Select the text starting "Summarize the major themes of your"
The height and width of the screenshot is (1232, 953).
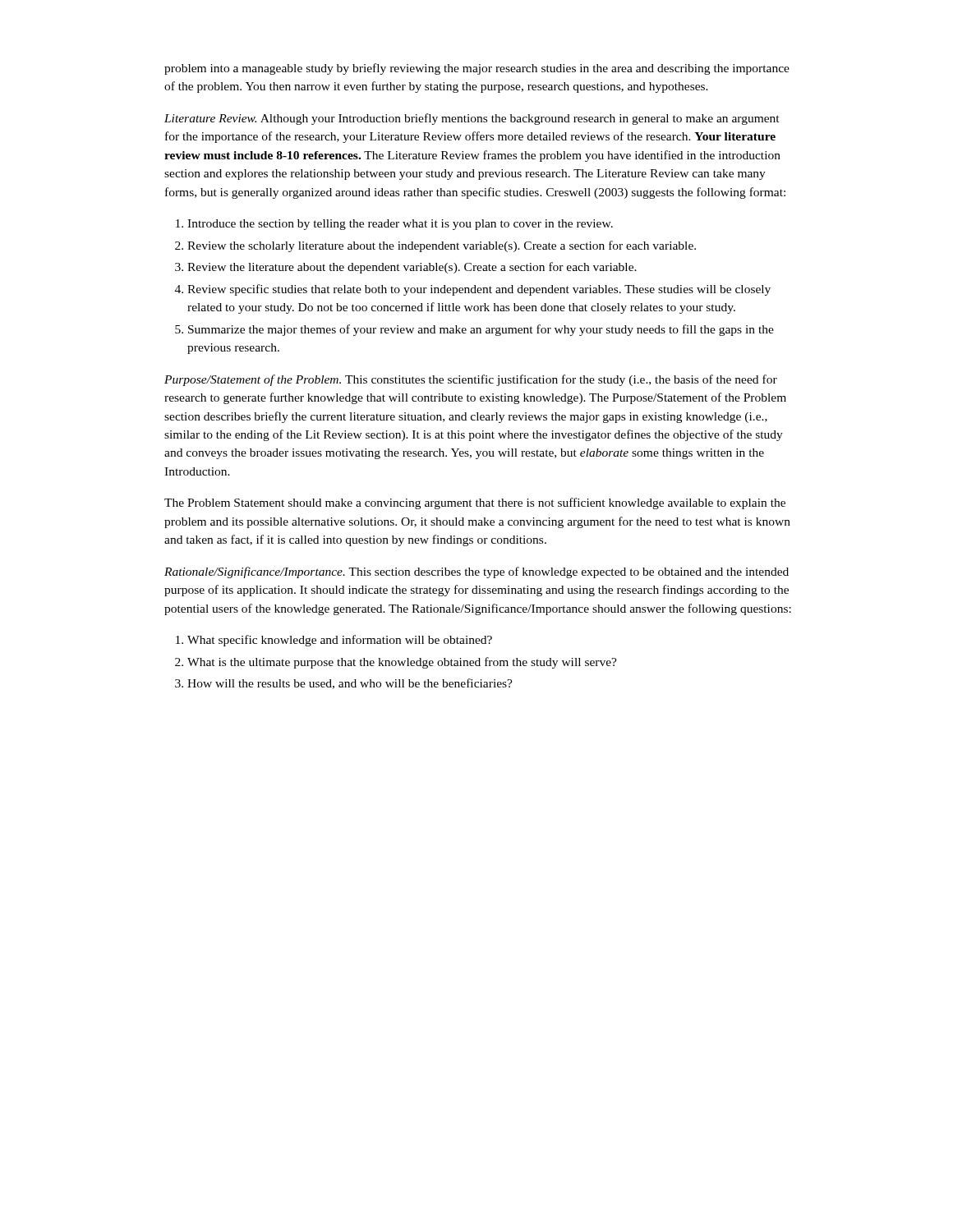(492, 338)
